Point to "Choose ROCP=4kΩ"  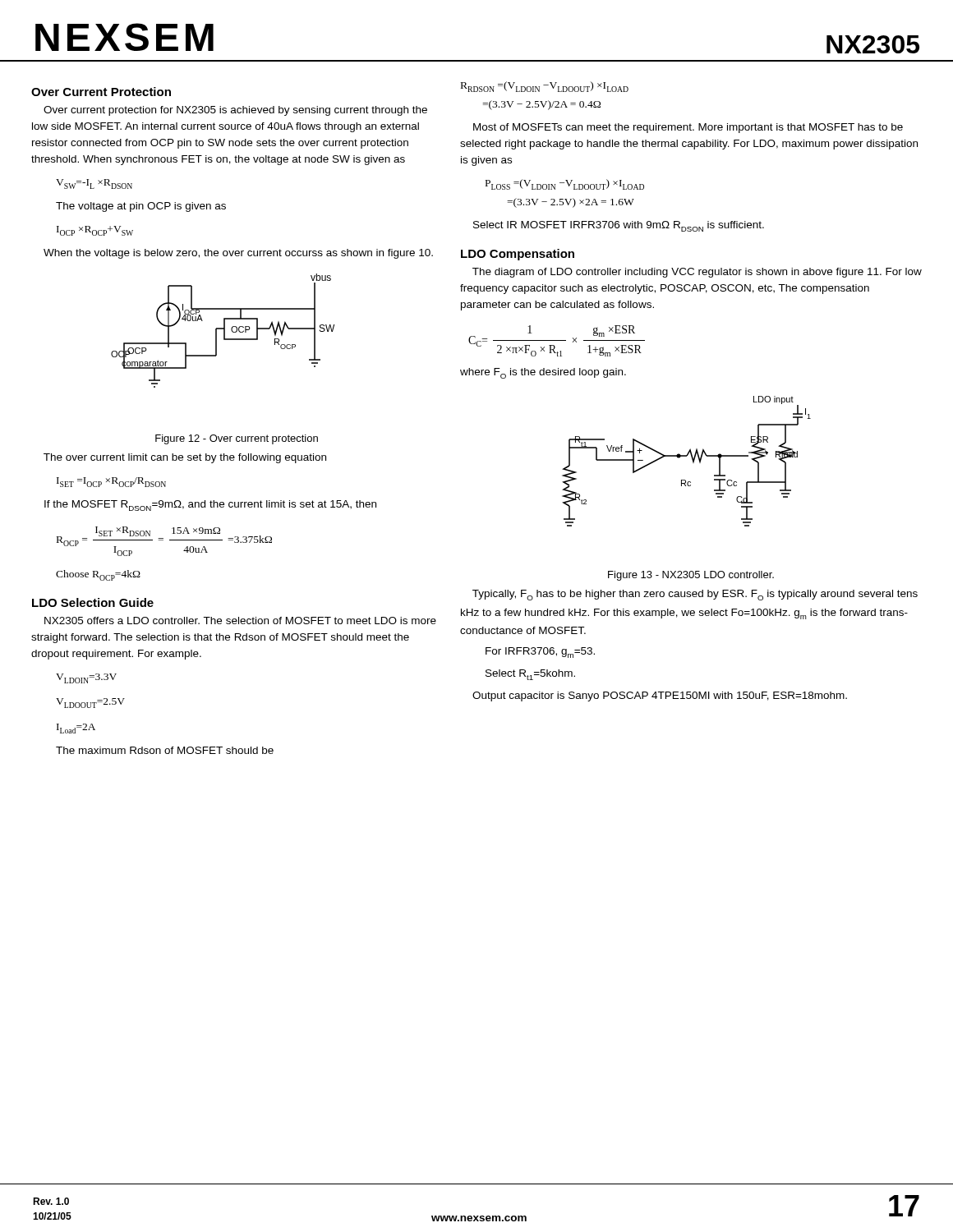click(98, 575)
